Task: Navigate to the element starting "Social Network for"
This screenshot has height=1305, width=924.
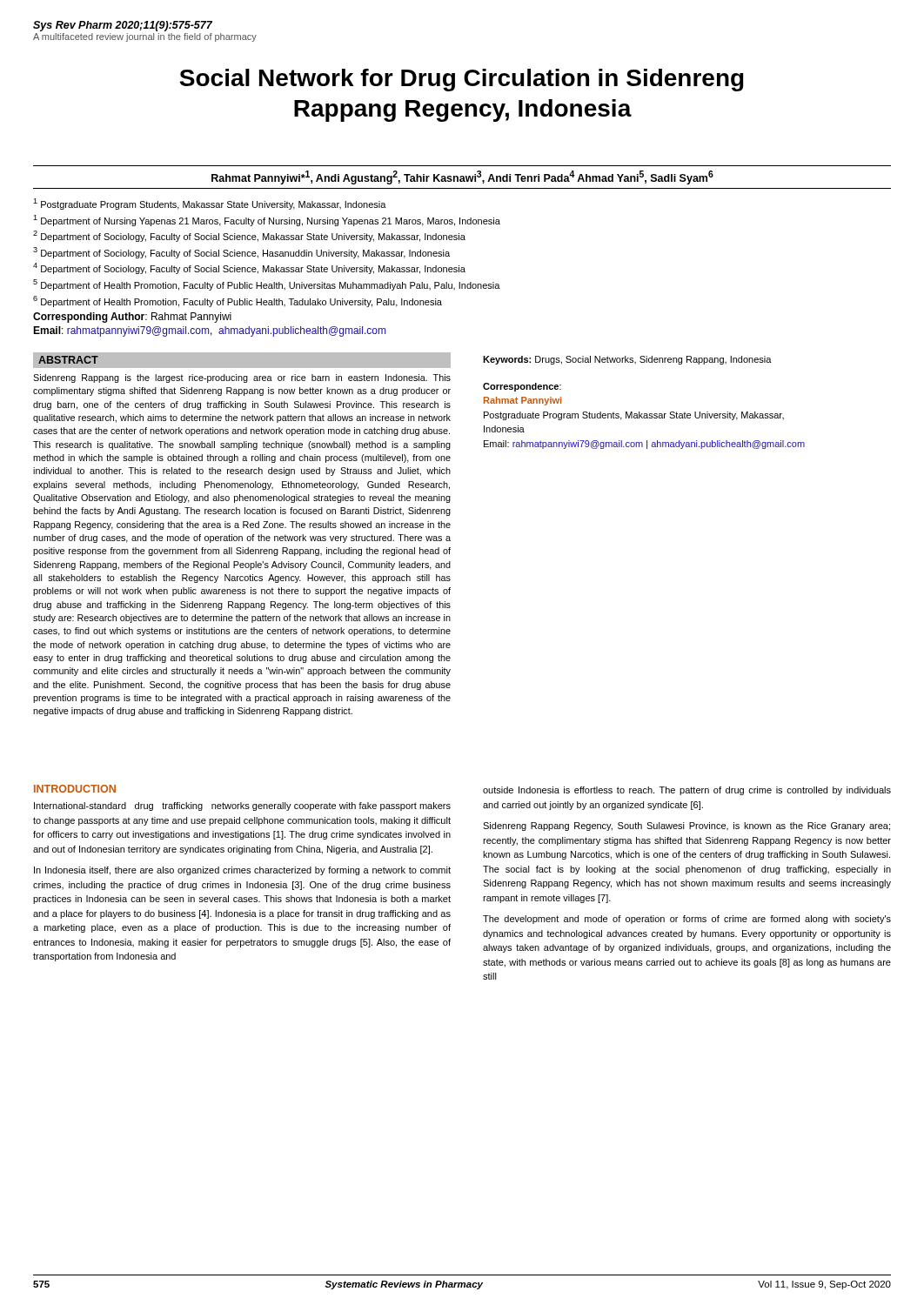Action: coord(462,93)
